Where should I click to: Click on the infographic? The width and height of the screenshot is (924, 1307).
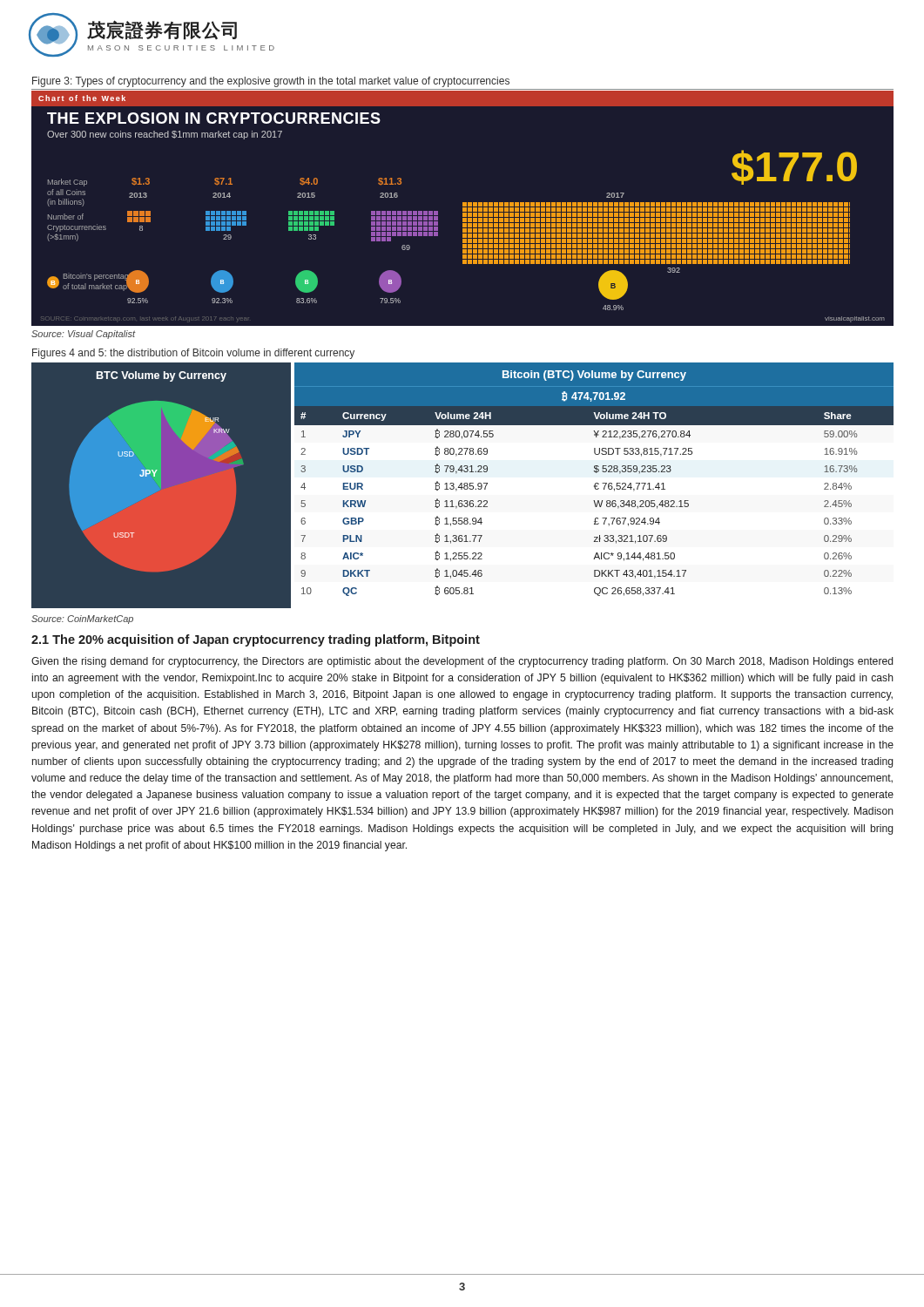[462, 208]
